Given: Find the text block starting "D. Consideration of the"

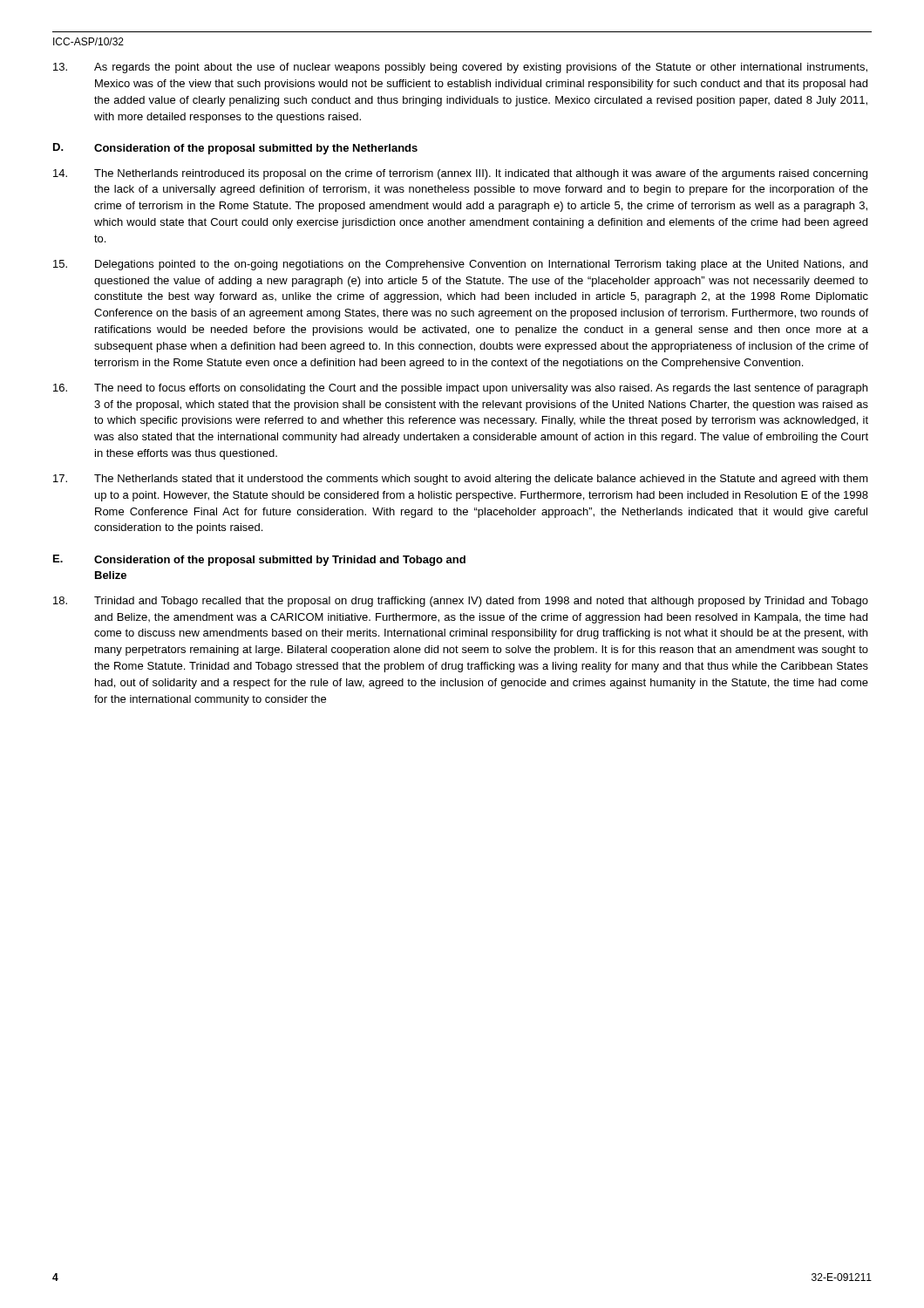Looking at the screenshot, I should tap(235, 149).
